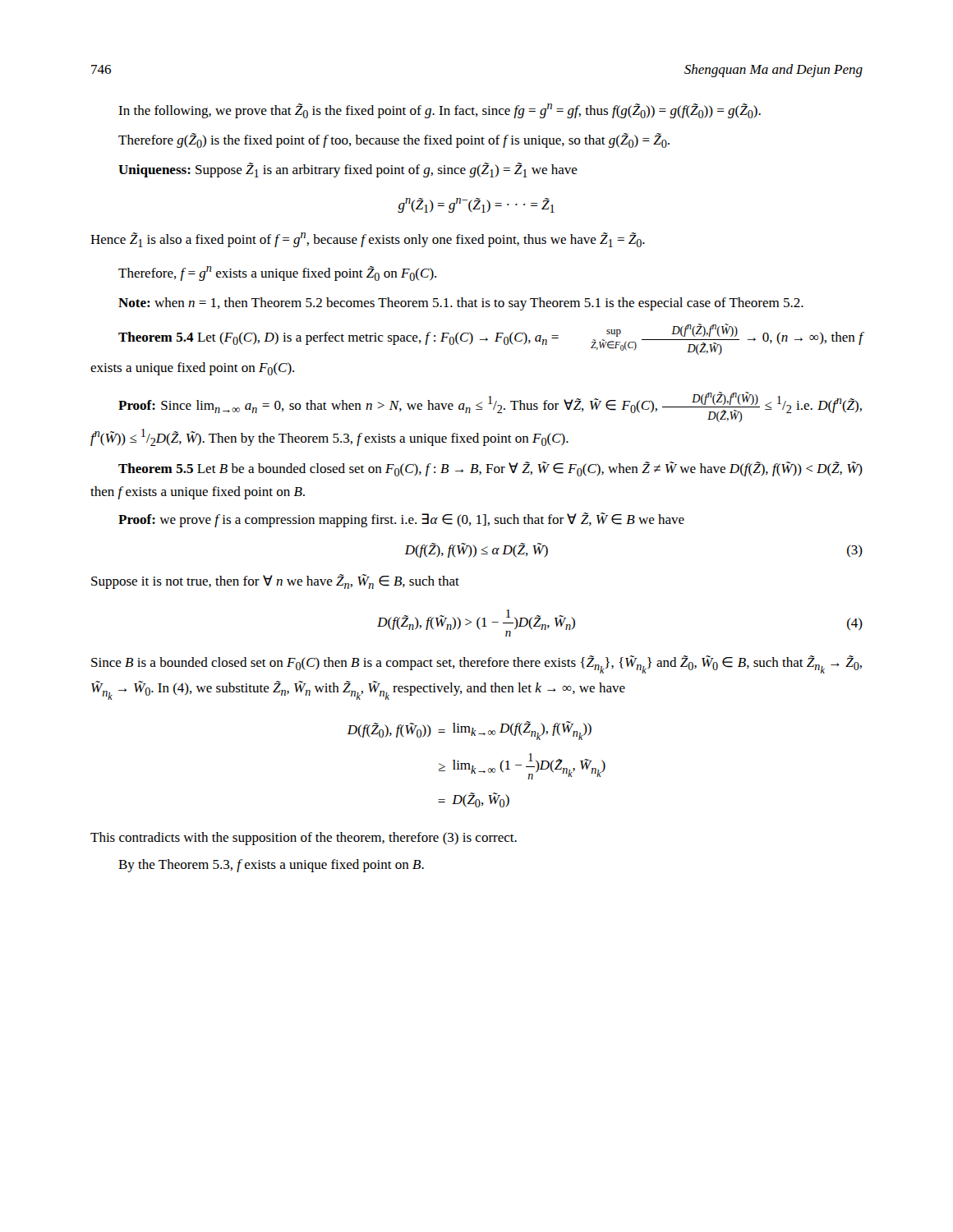Image resolution: width=953 pixels, height=1232 pixels.
Task: Find the formula on this page that starts "D(f(Z̃n), f(W̃n)) >"
Action: click(478, 623)
